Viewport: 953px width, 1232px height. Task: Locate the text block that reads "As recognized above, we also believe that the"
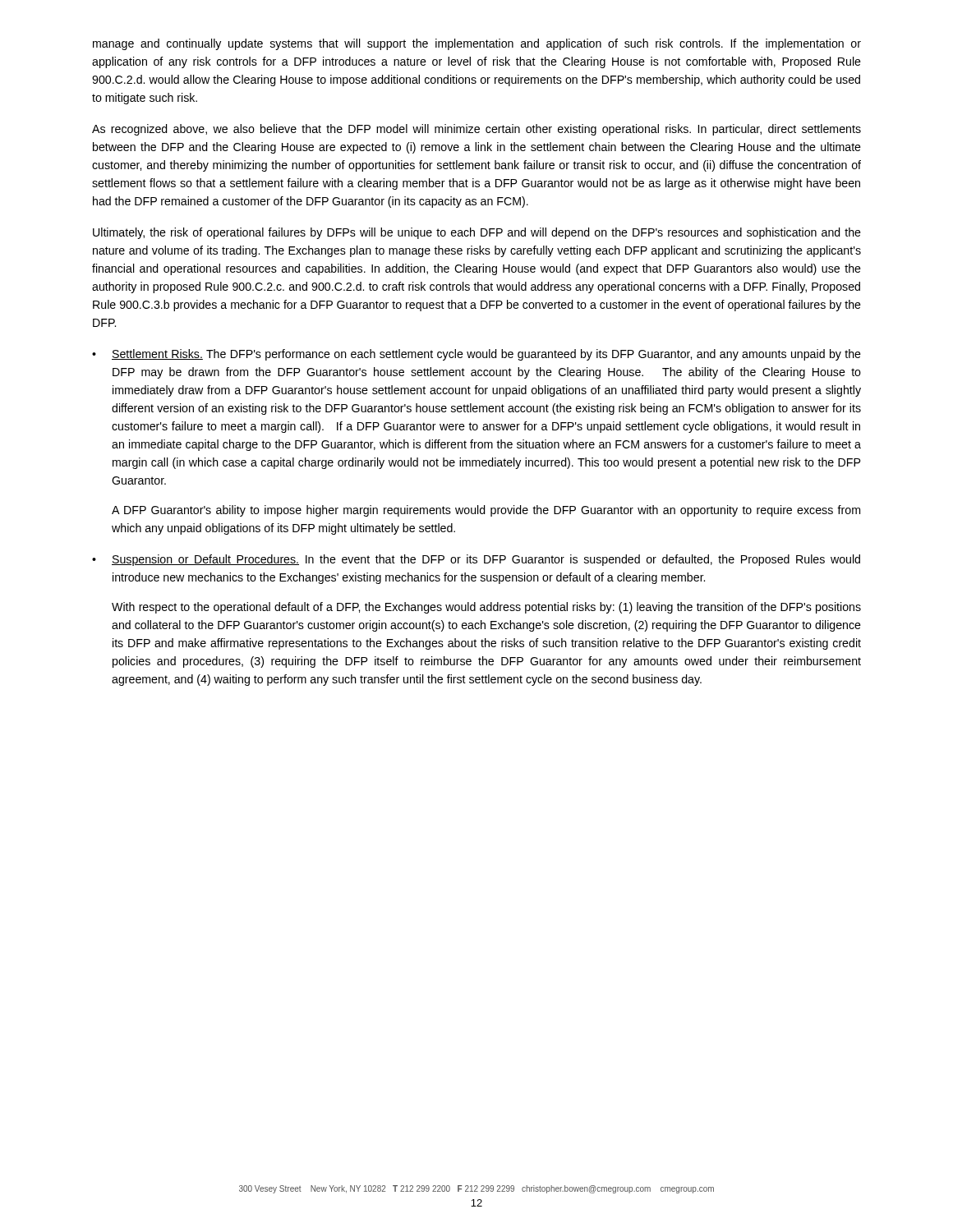click(476, 165)
